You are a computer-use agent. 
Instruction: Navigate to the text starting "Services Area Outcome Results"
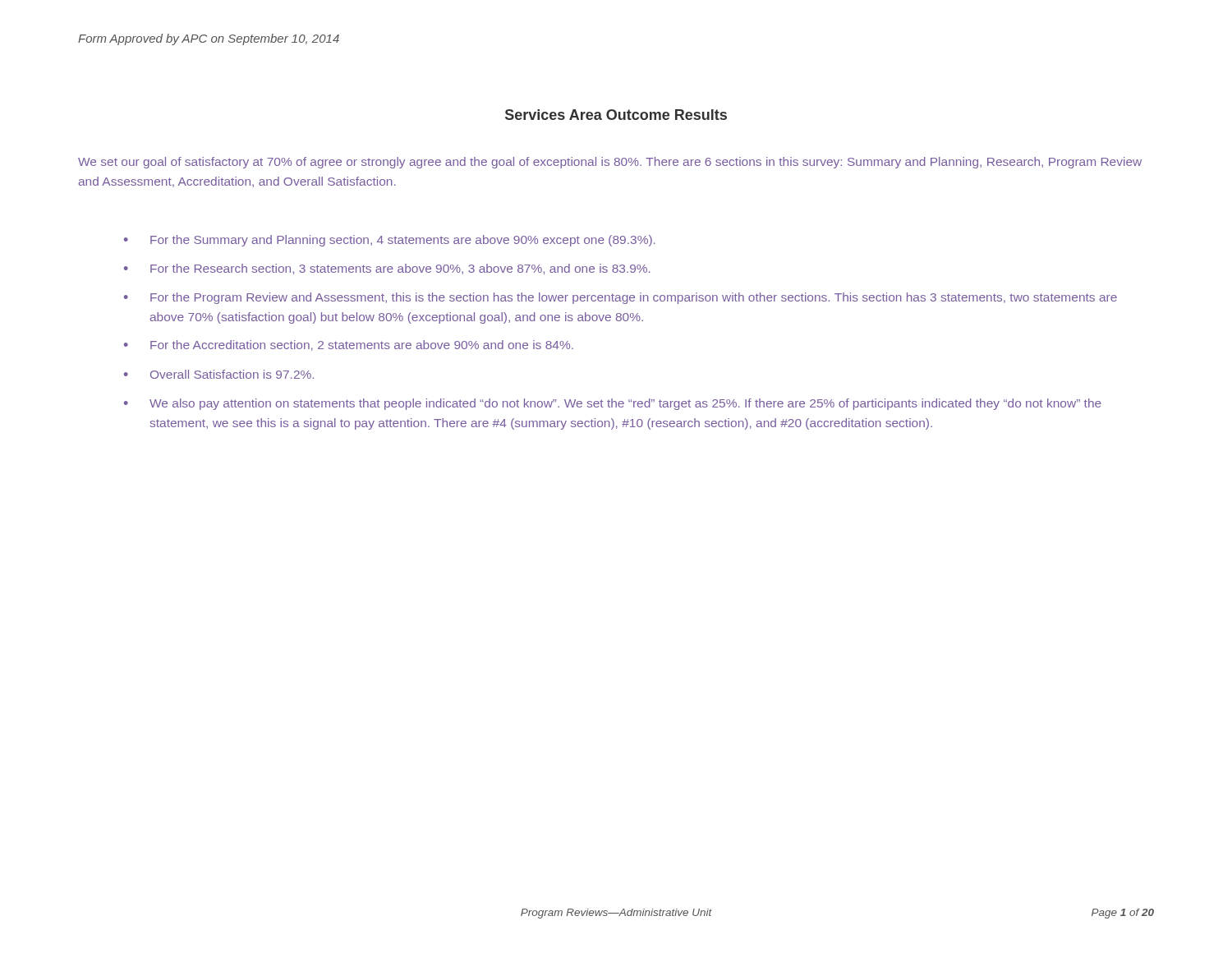616,115
